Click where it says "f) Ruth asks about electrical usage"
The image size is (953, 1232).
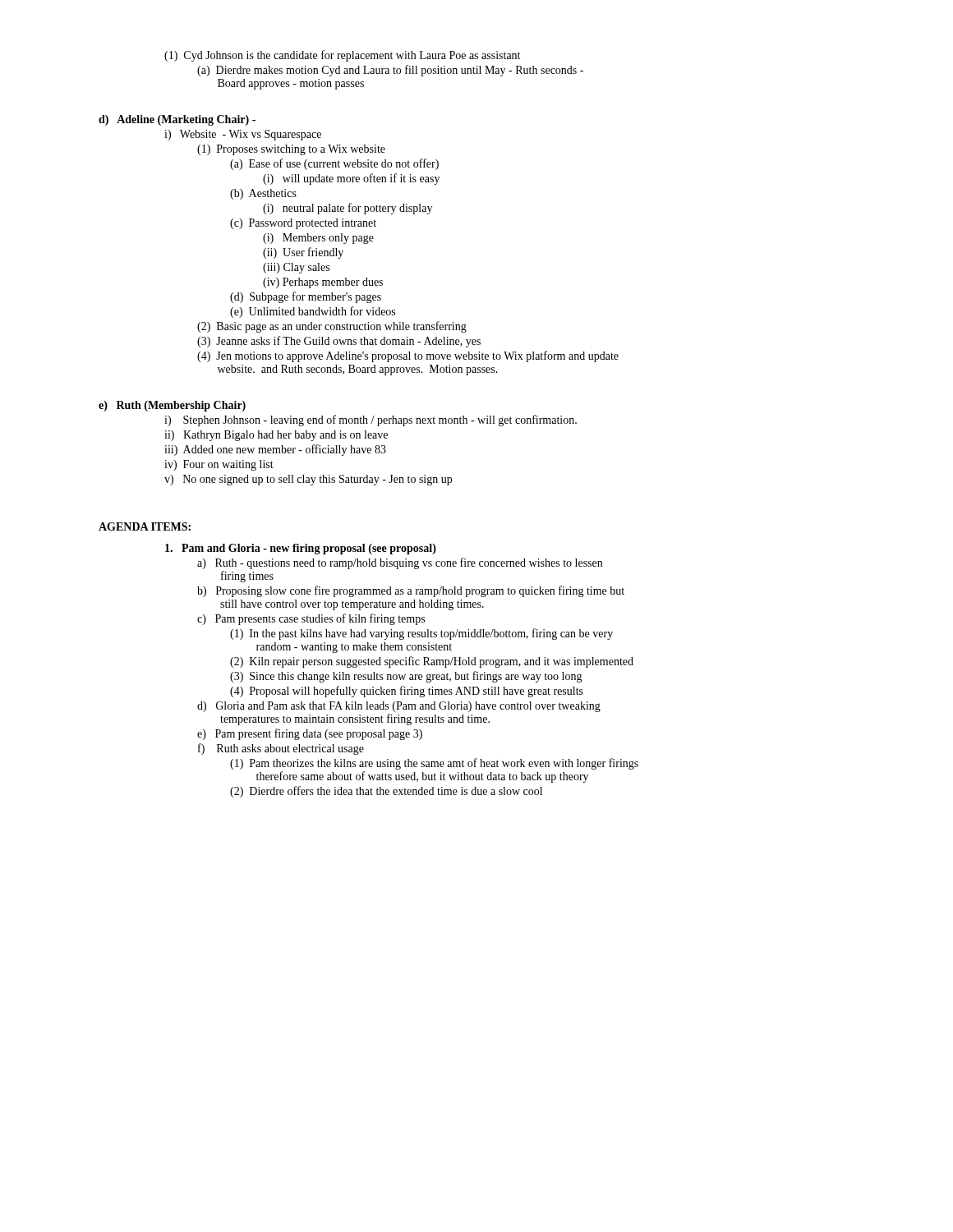click(281, 749)
